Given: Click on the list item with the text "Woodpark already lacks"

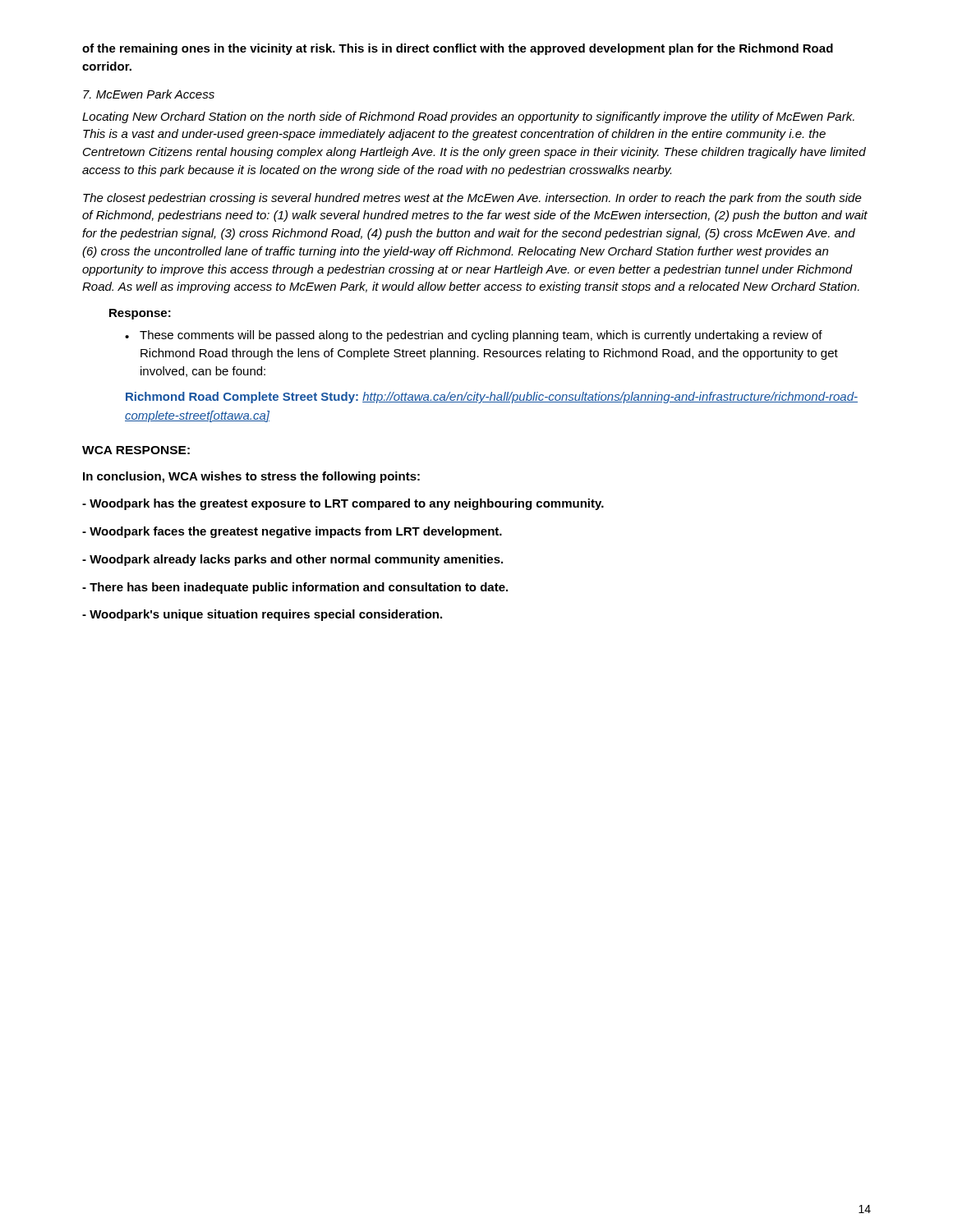Looking at the screenshot, I should pyautogui.click(x=293, y=559).
